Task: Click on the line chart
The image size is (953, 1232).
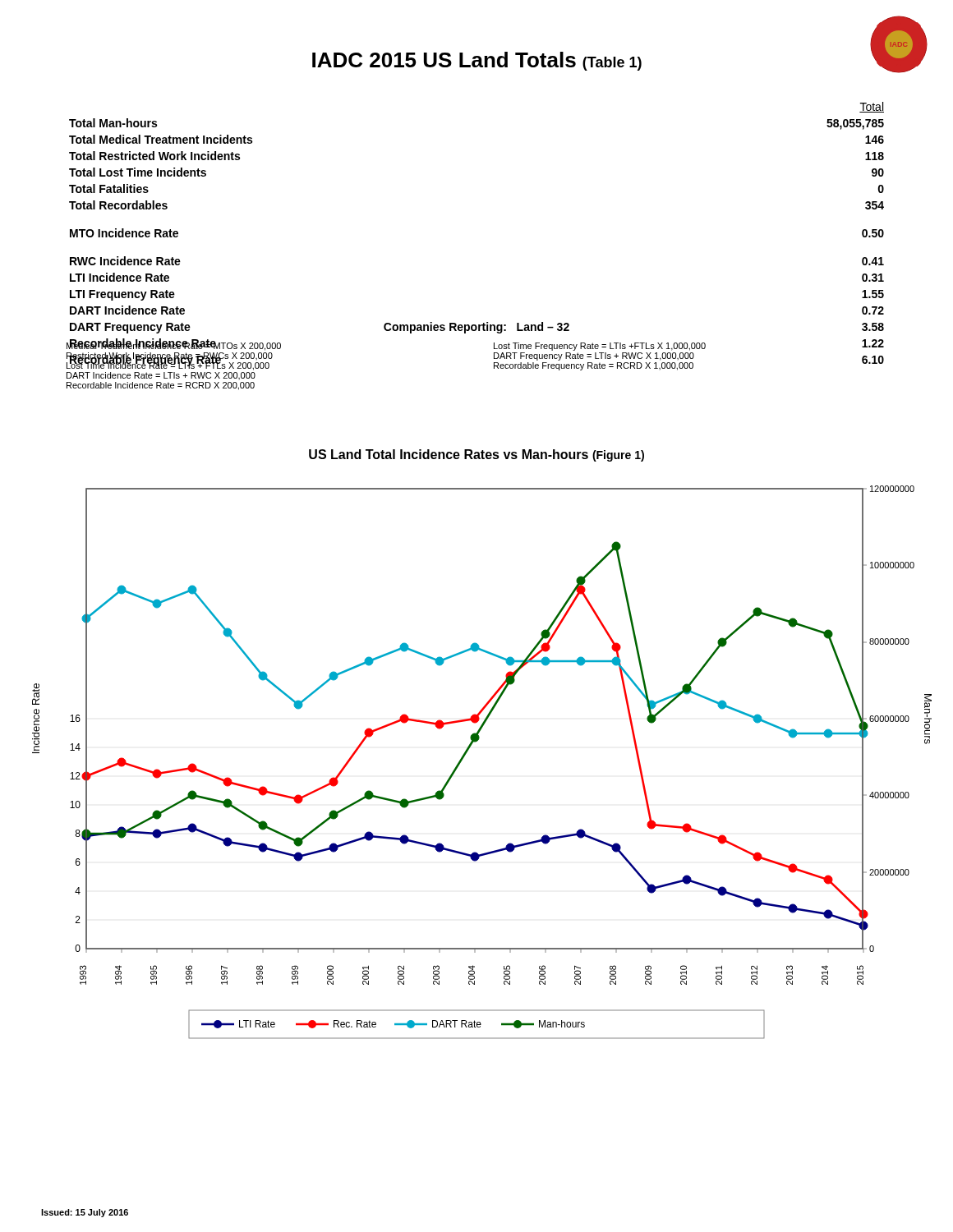Action: pos(479,760)
